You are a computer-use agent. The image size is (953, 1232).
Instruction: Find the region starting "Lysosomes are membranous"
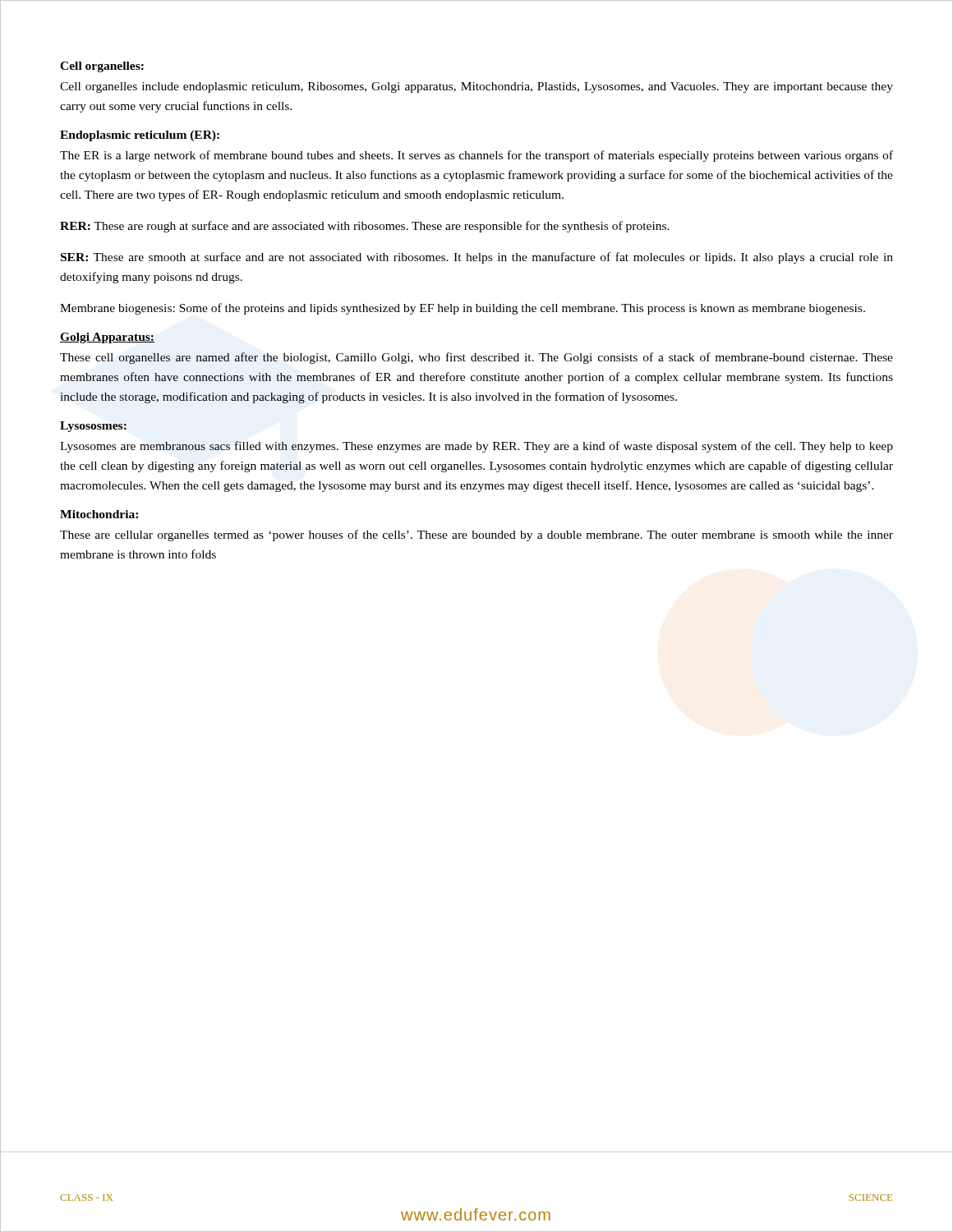(x=476, y=465)
